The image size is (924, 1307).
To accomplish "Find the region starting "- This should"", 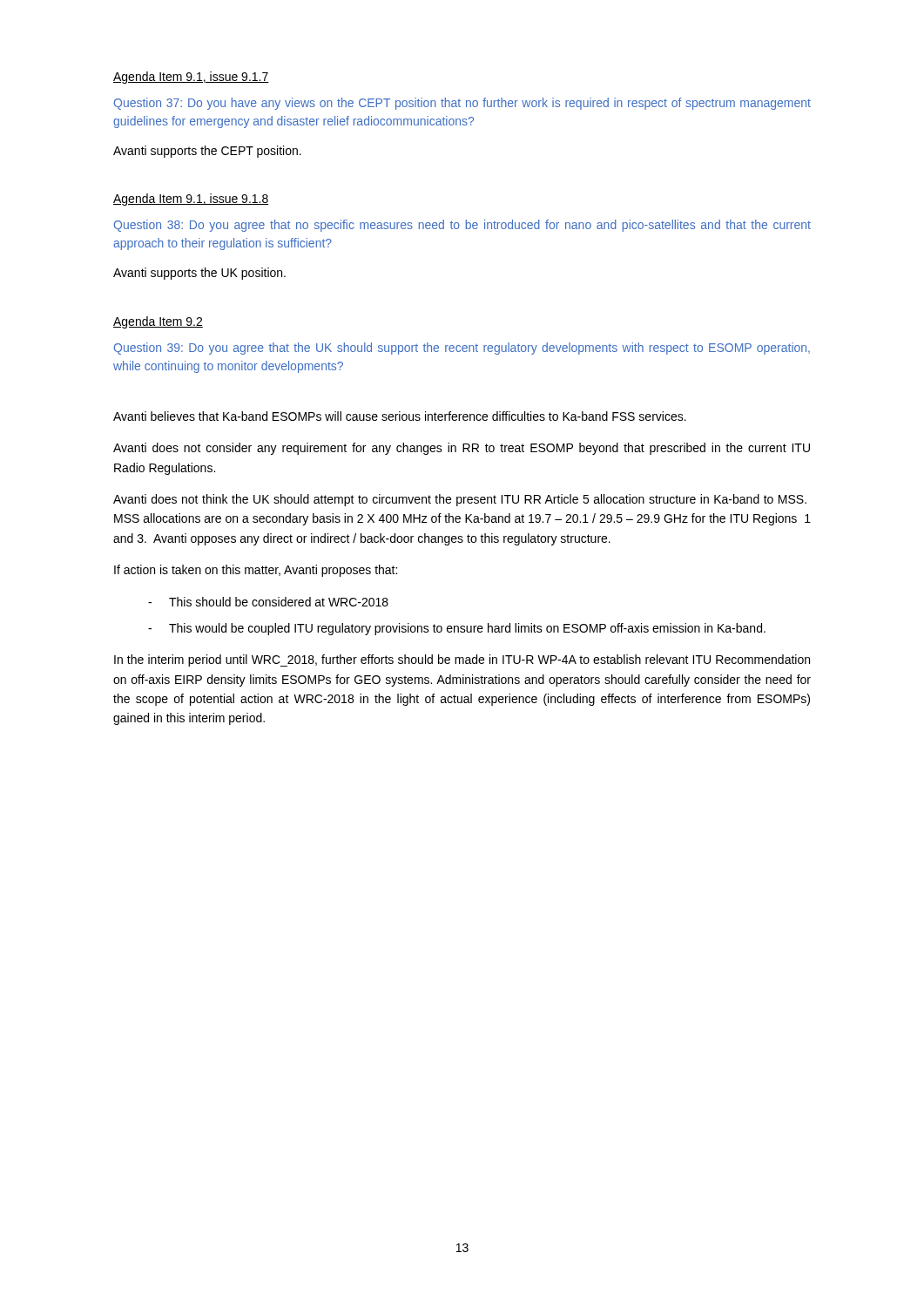I will 268,602.
